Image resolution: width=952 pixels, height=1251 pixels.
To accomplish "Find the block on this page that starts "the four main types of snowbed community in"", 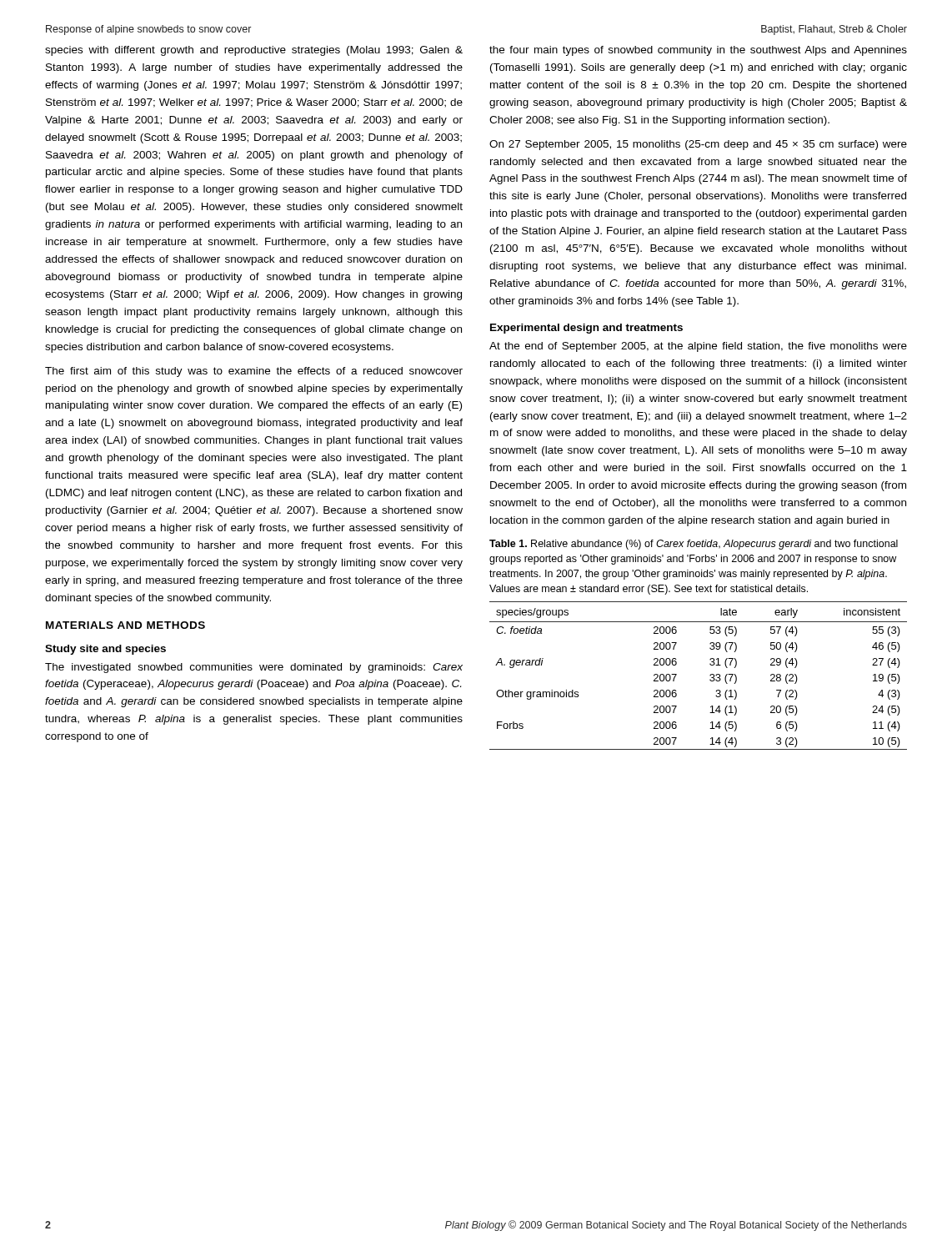I will click(698, 85).
